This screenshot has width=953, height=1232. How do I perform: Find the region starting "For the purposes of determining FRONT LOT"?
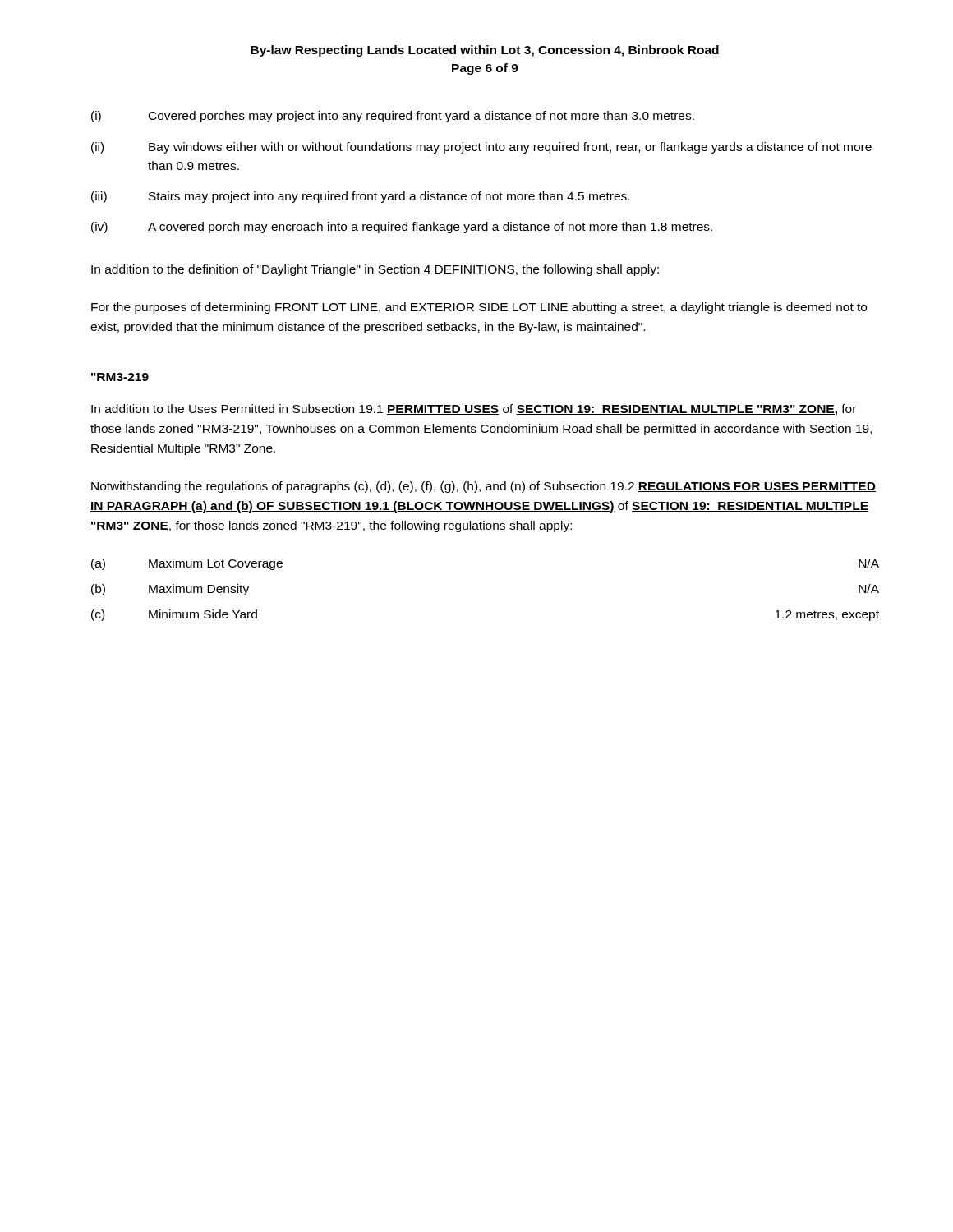point(479,316)
